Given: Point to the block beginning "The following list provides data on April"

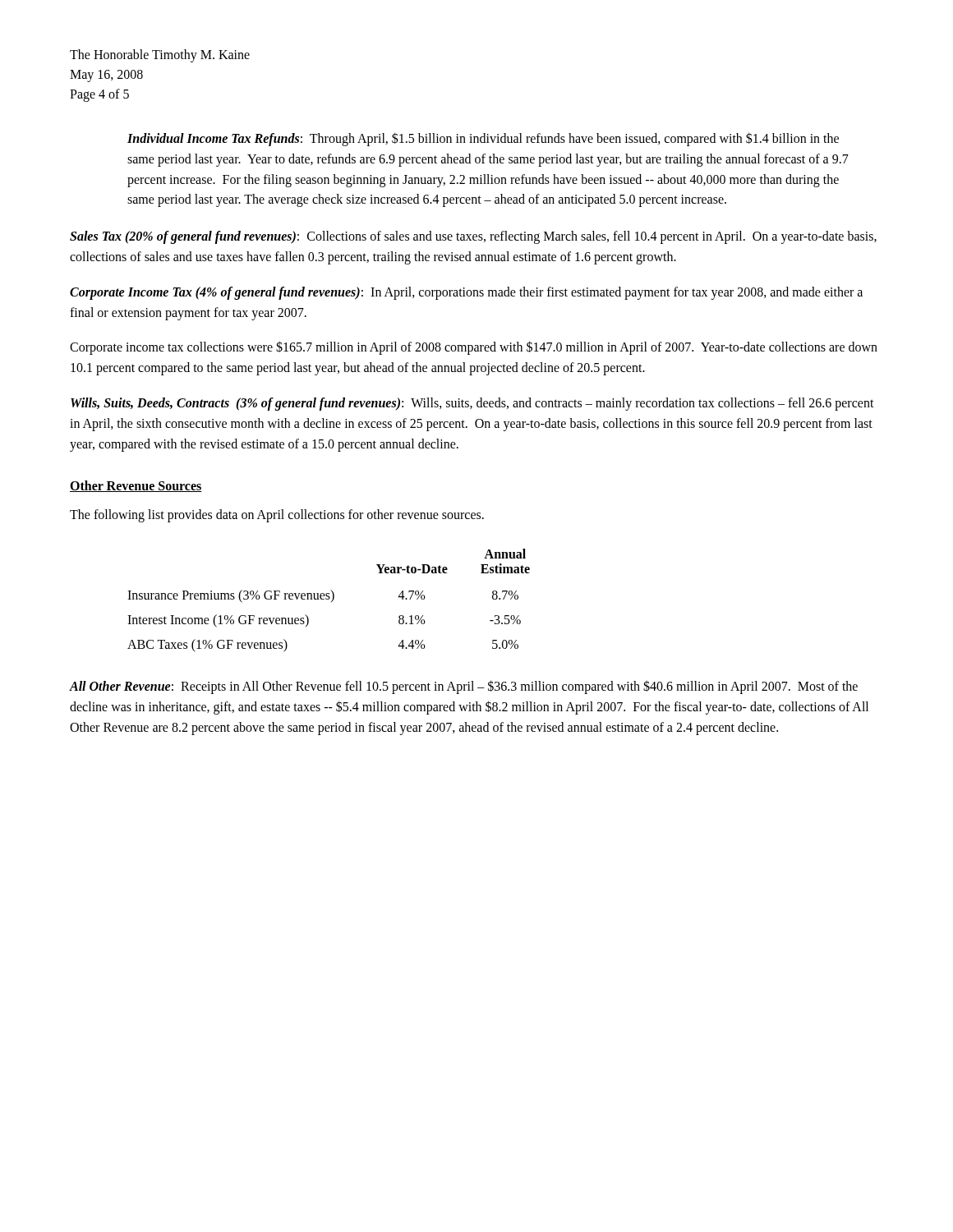Looking at the screenshot, I should coord(277,515).
